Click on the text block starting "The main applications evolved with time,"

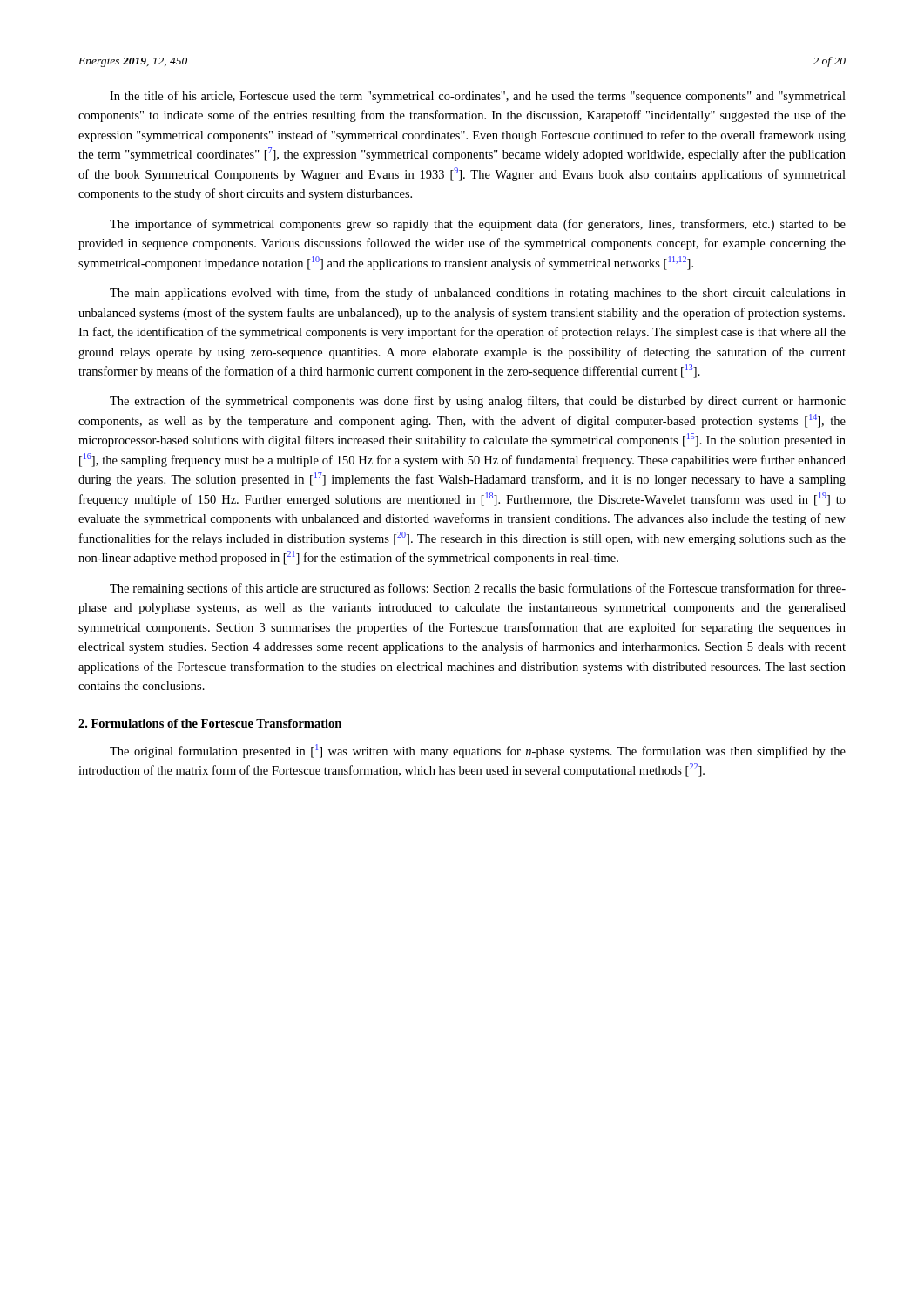point(462,332)
